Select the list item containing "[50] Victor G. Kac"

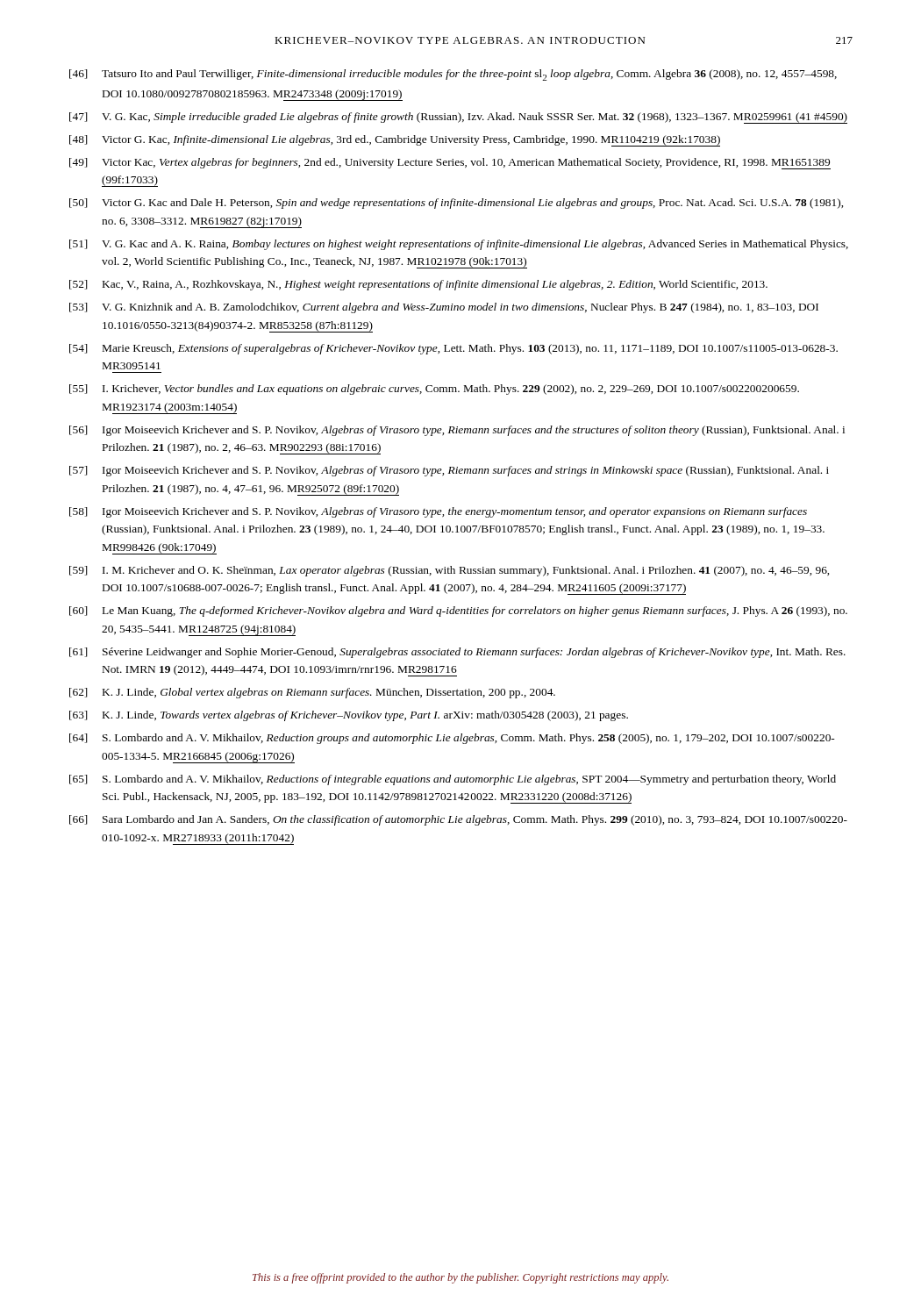point(460,212)
